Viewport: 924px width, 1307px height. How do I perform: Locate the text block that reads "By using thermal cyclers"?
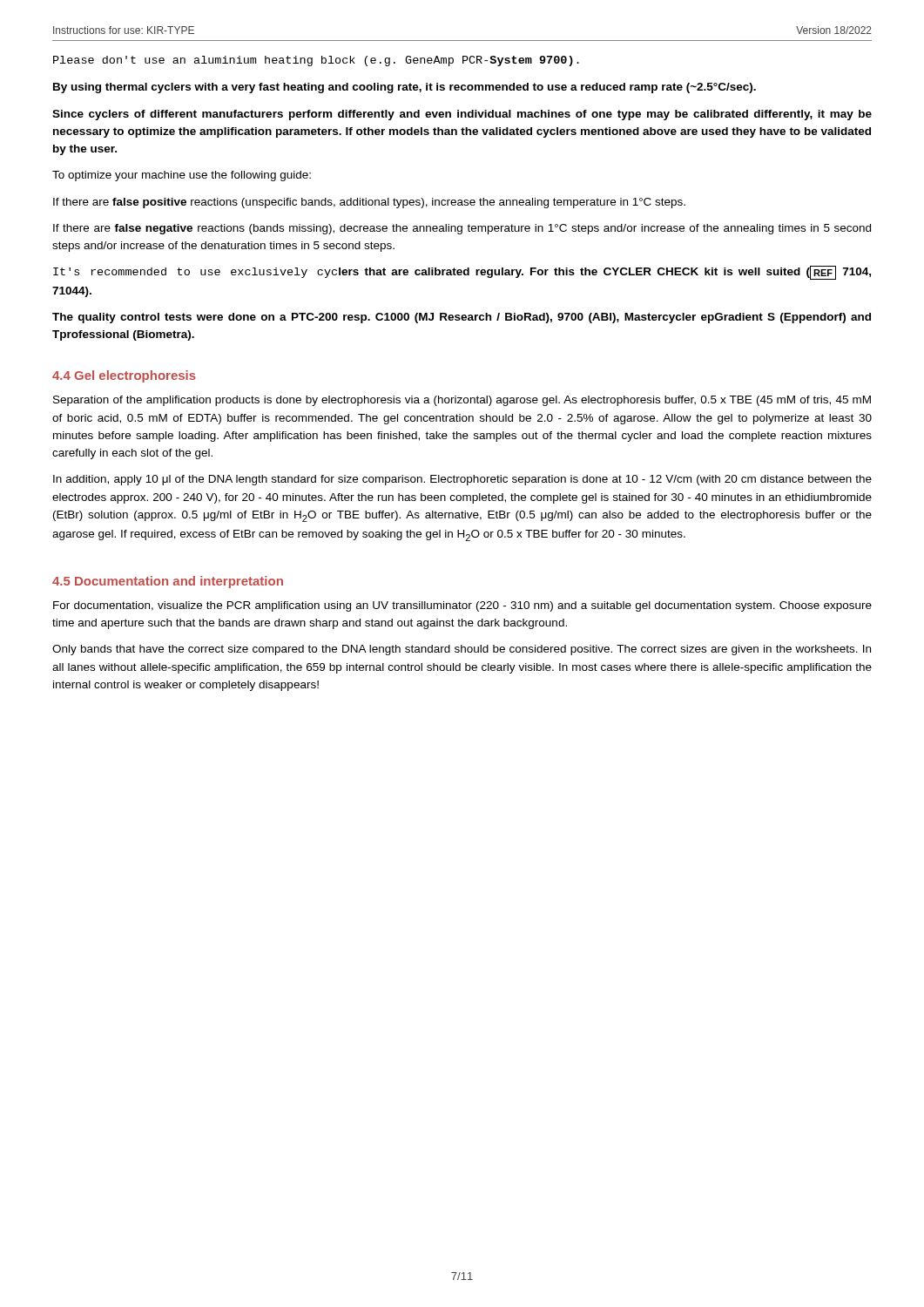404,87
